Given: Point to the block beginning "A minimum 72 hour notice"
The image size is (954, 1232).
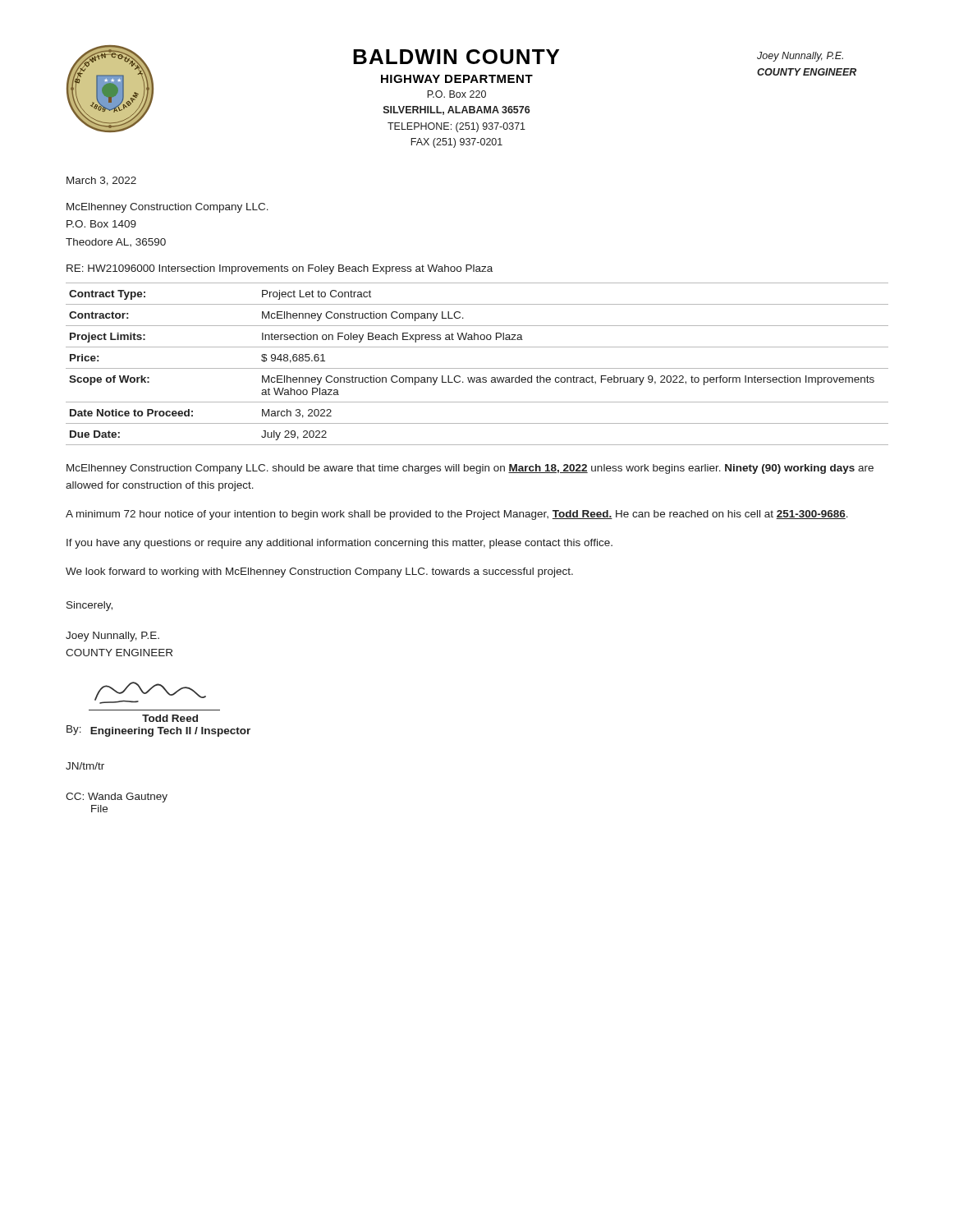Looking at the screenshot, I should pos(457,514).
